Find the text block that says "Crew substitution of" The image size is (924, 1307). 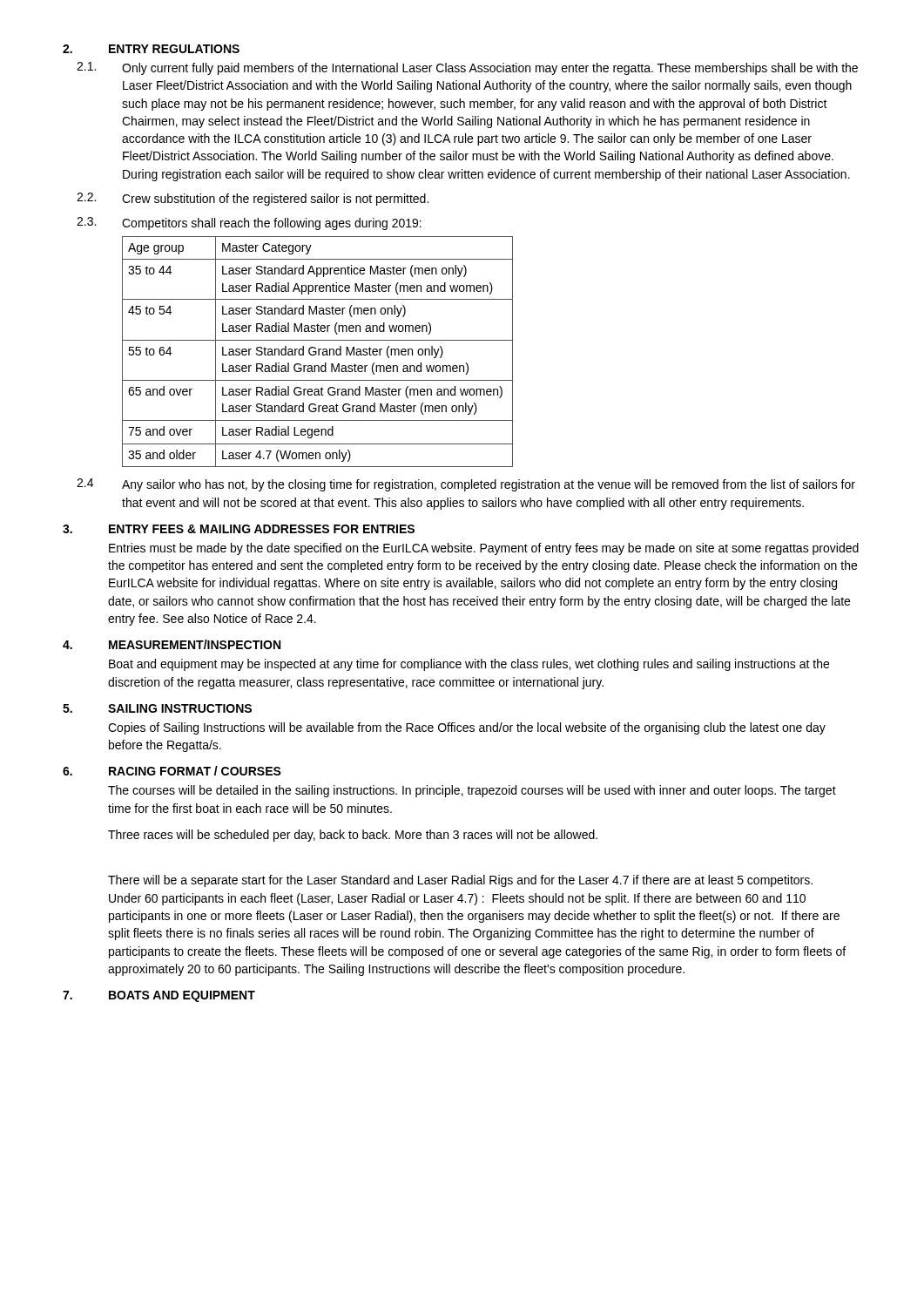(x=276, y=199)
